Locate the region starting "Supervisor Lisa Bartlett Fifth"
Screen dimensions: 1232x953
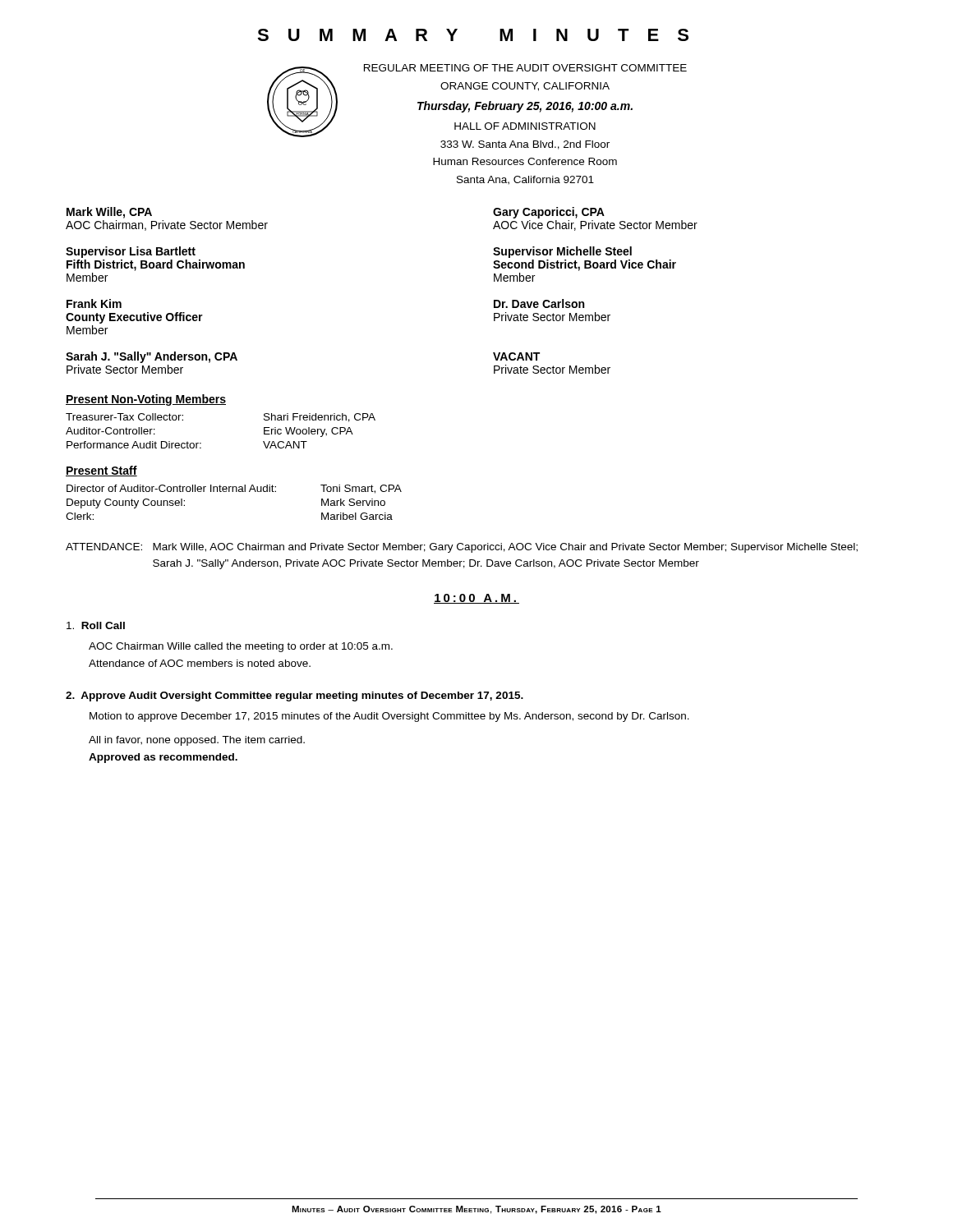pyautogui.click(x=131, y=252)
